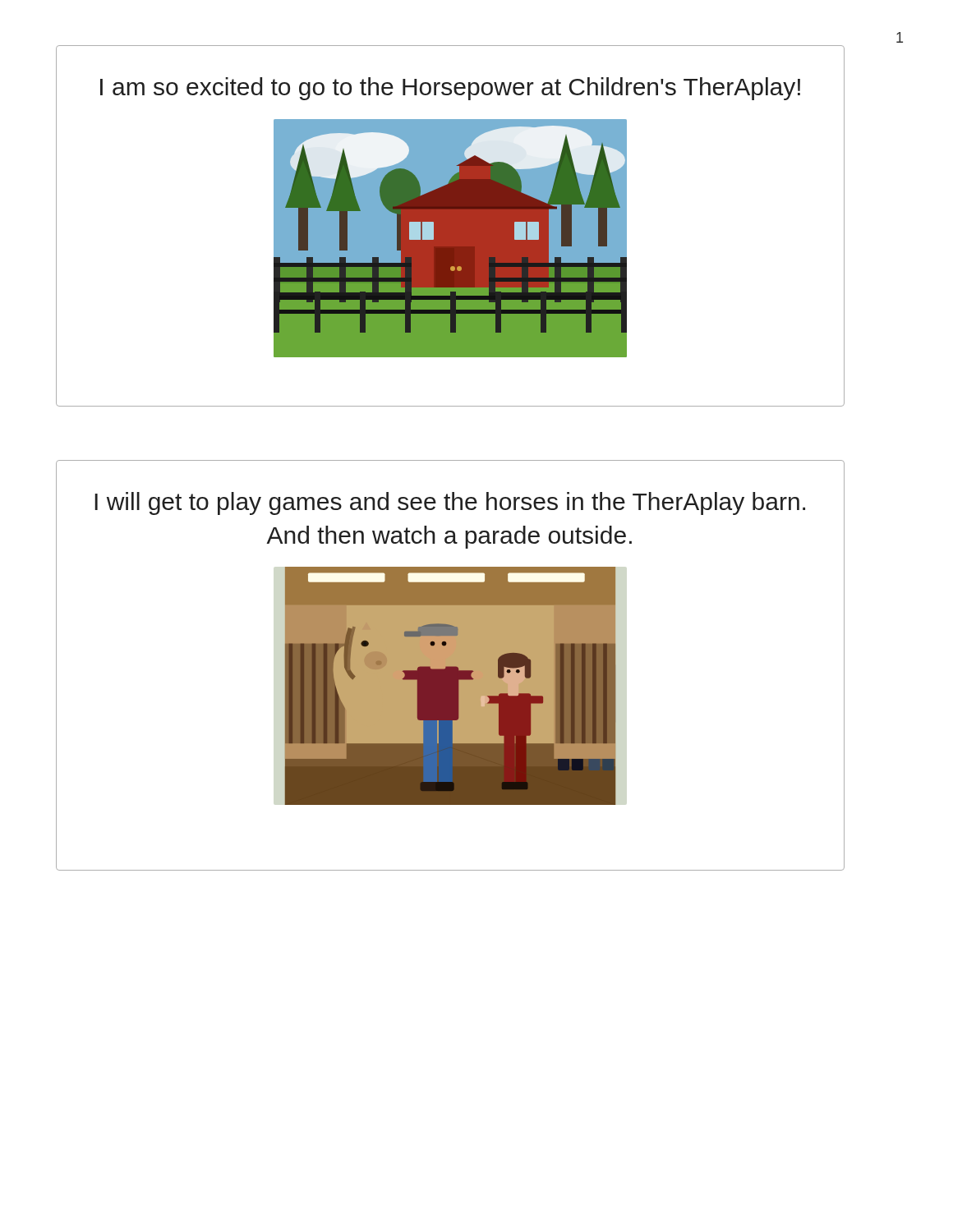This screenshot has width=953, height=1232.
Task: Locate the text block that reads "I will get"
Action: click(450, 518)
